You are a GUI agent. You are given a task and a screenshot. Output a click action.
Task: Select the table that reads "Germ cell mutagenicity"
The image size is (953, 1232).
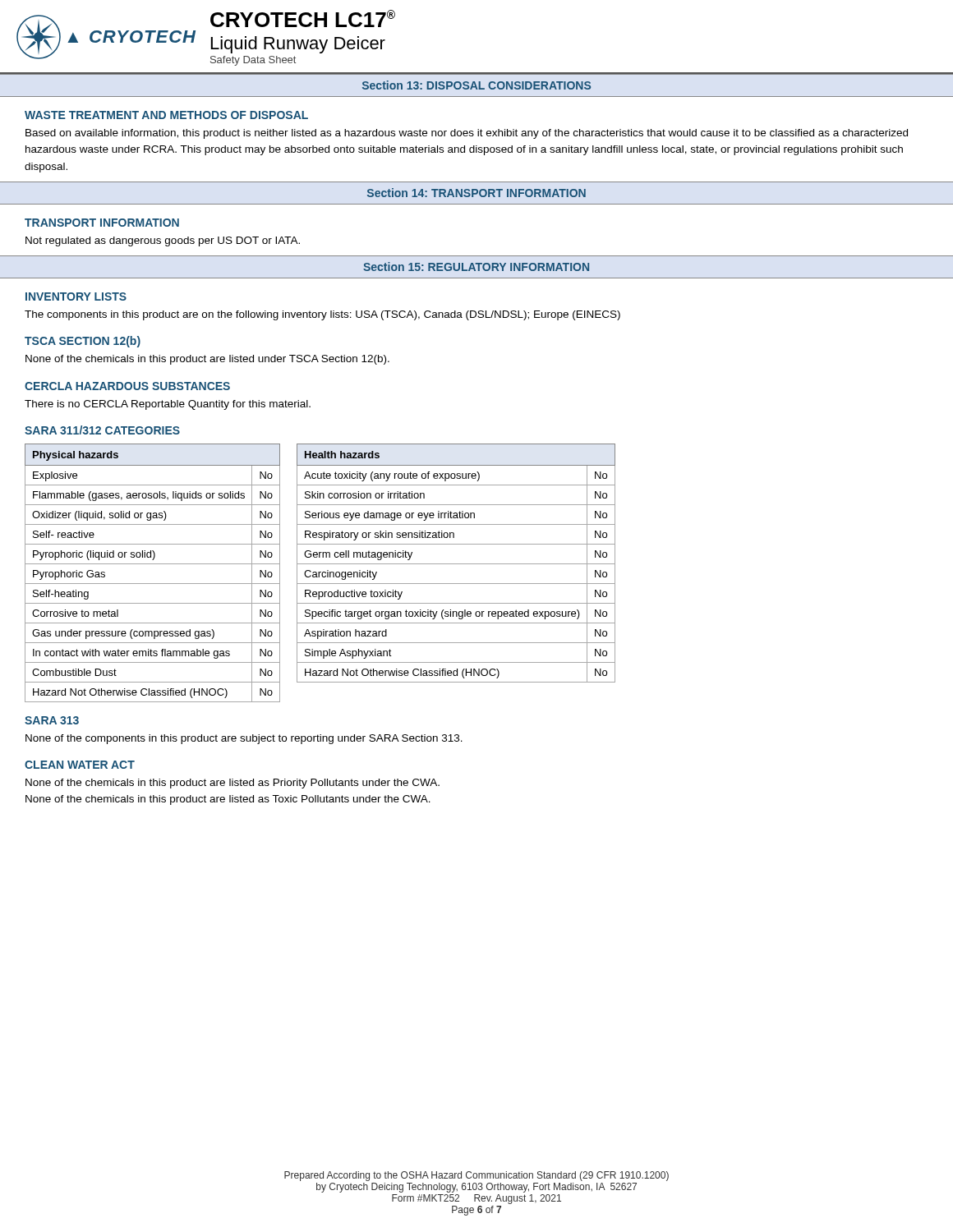(456, 573)
